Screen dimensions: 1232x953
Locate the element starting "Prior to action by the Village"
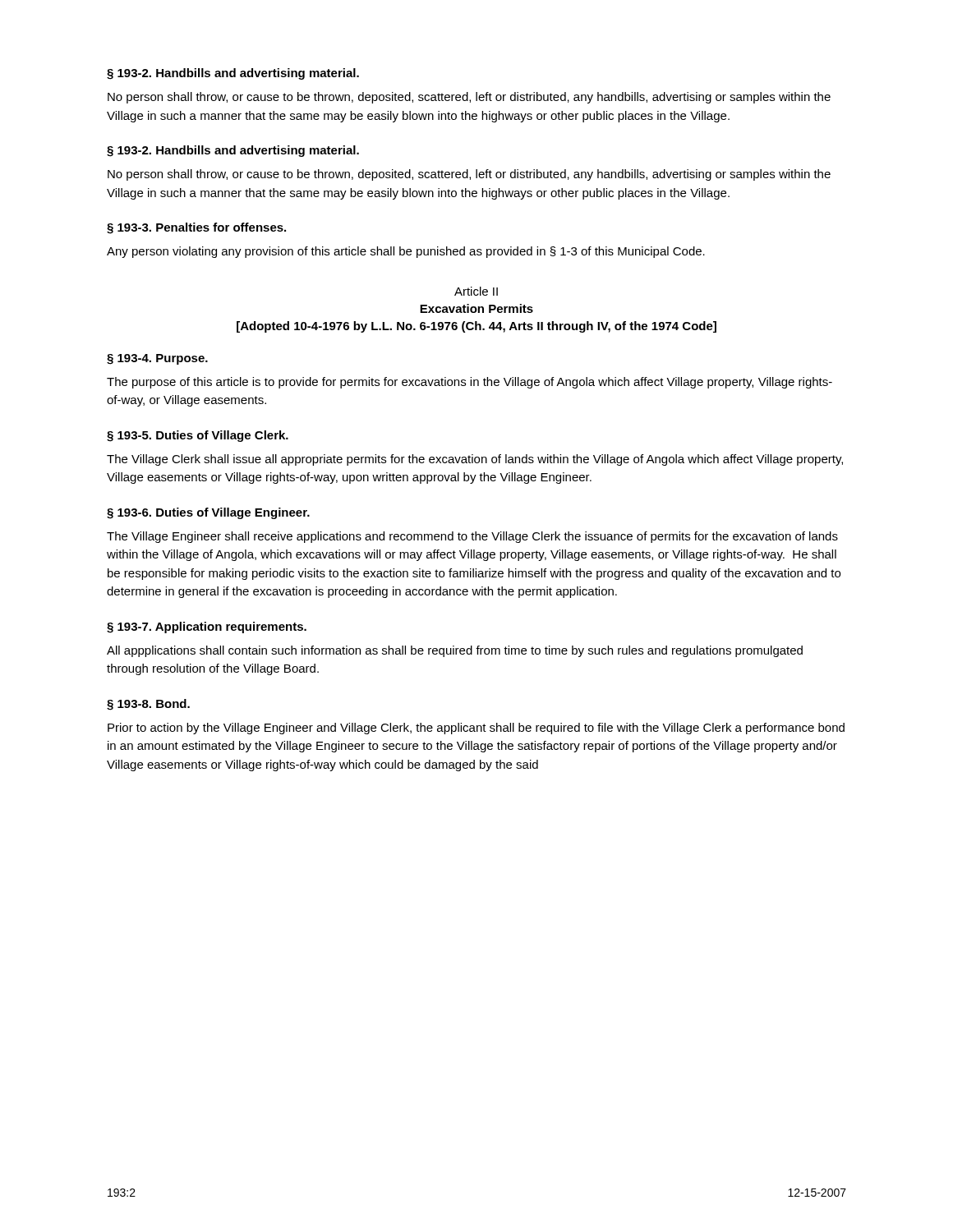tap(476, 745)
